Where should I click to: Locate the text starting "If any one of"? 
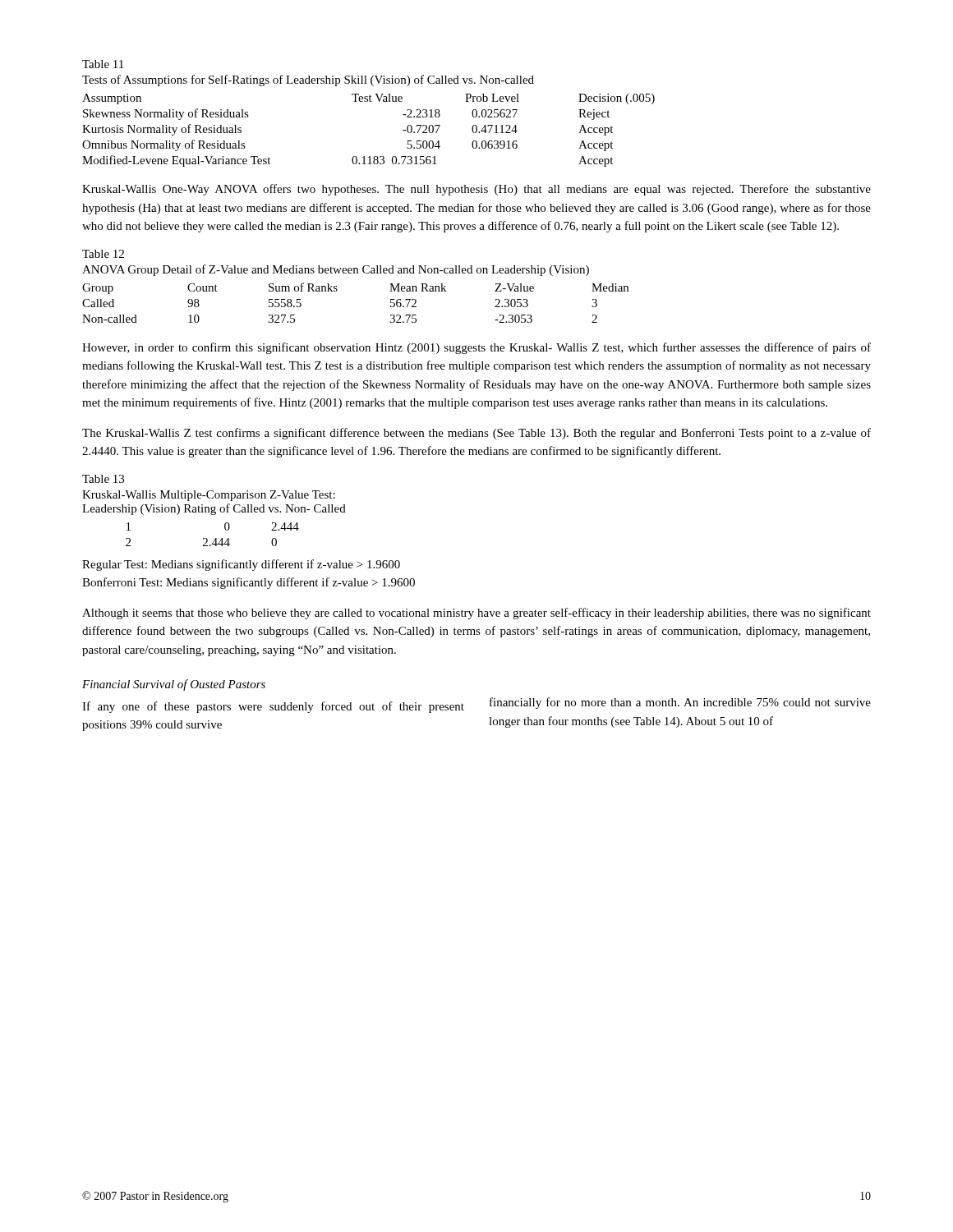pos(273,715)
